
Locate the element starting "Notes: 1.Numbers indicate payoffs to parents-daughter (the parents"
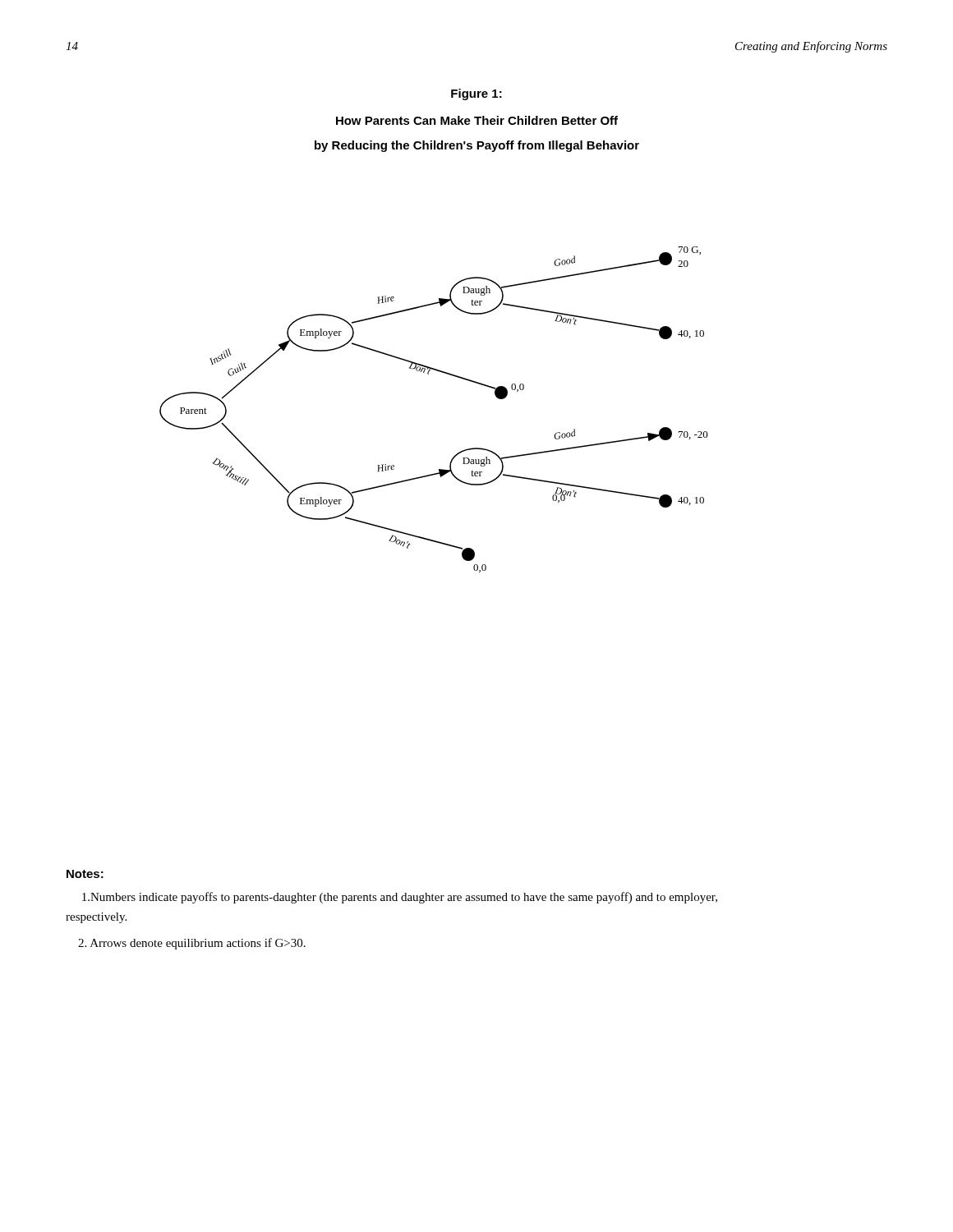(x=394, y=910)
